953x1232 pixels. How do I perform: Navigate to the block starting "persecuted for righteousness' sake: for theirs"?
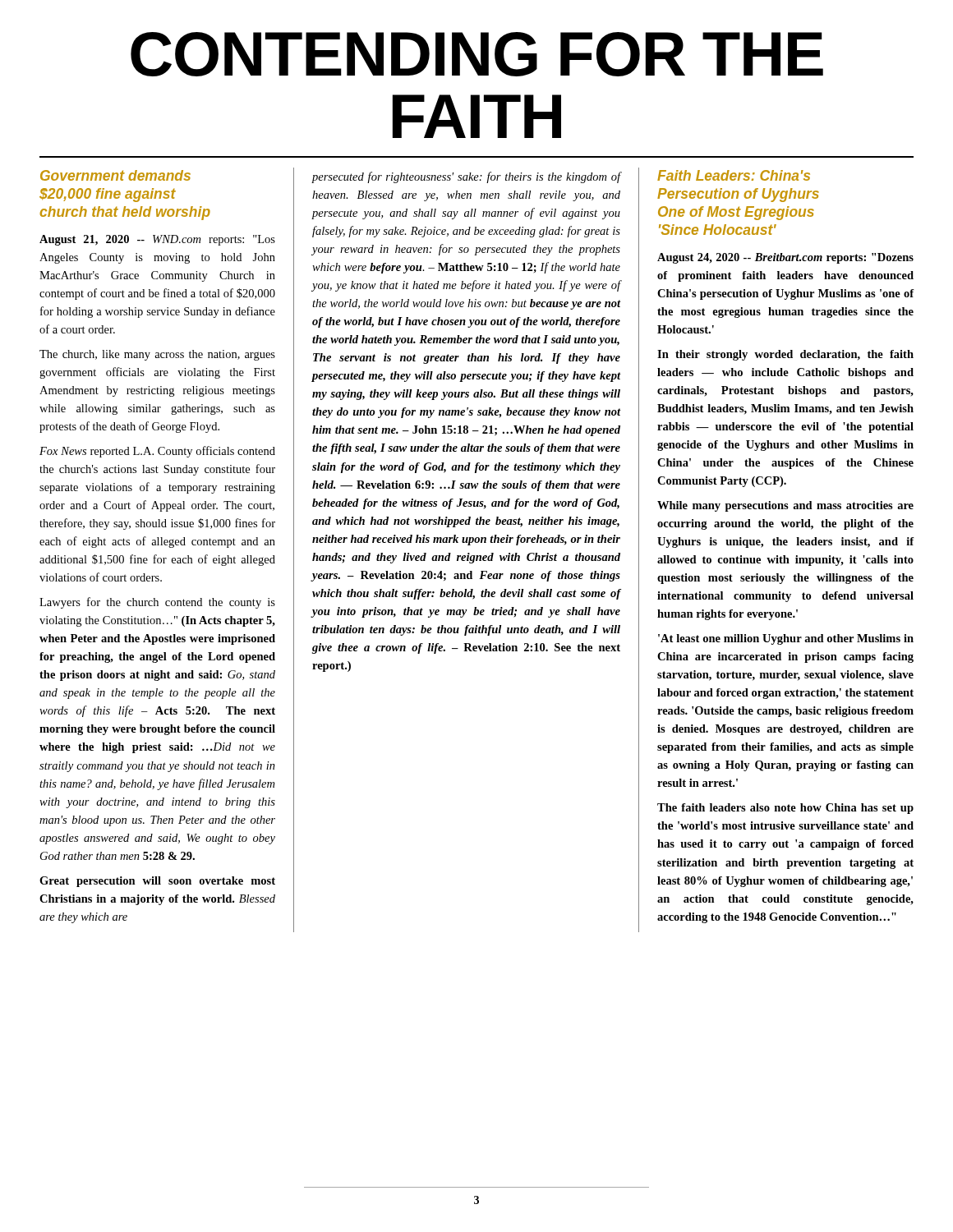coord(466,421)
